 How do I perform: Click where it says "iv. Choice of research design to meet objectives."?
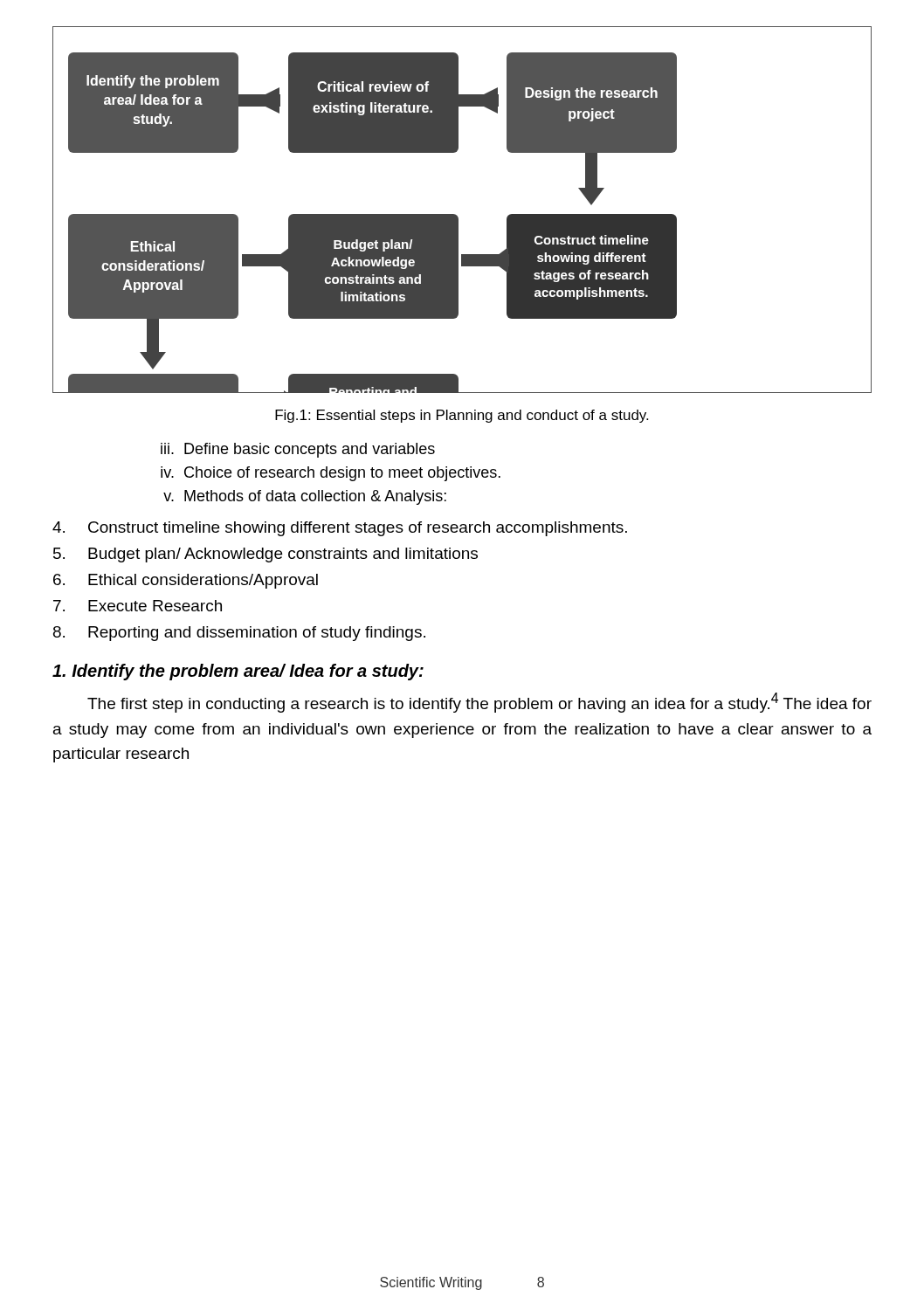(312, 473)
